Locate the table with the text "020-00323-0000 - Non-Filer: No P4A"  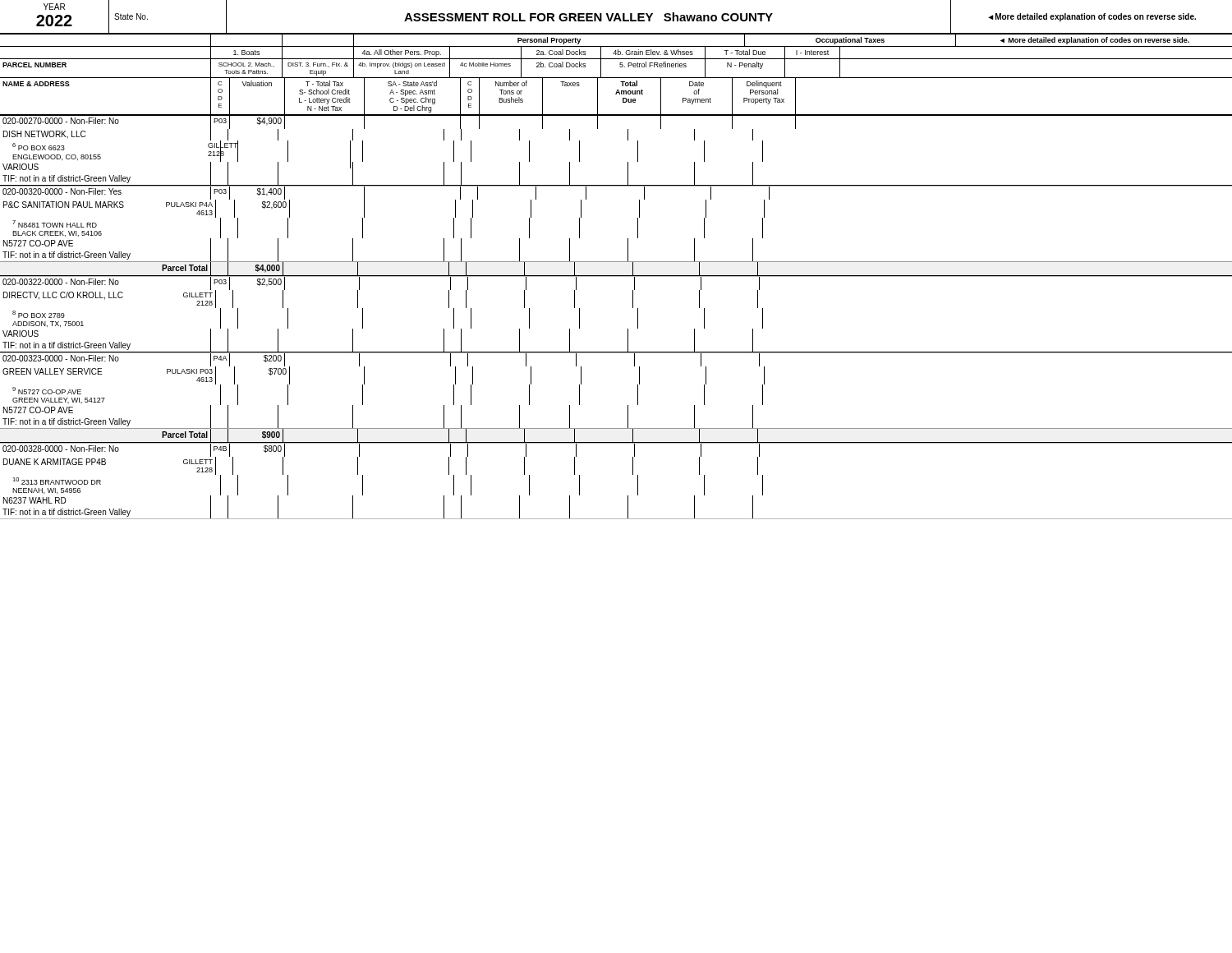(x=616, y=398)
